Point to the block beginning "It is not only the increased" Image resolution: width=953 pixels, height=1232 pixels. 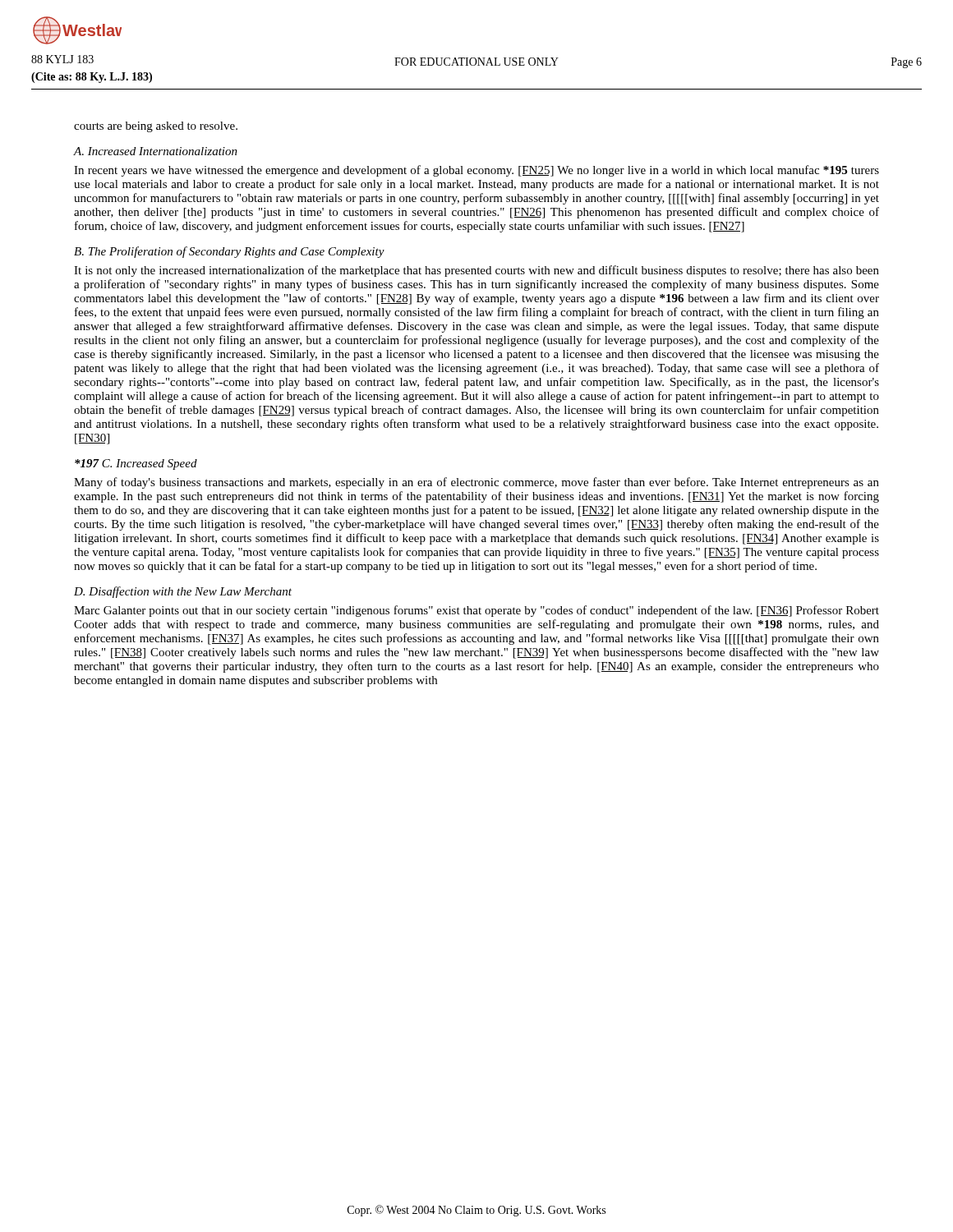[x=476, y=354]
